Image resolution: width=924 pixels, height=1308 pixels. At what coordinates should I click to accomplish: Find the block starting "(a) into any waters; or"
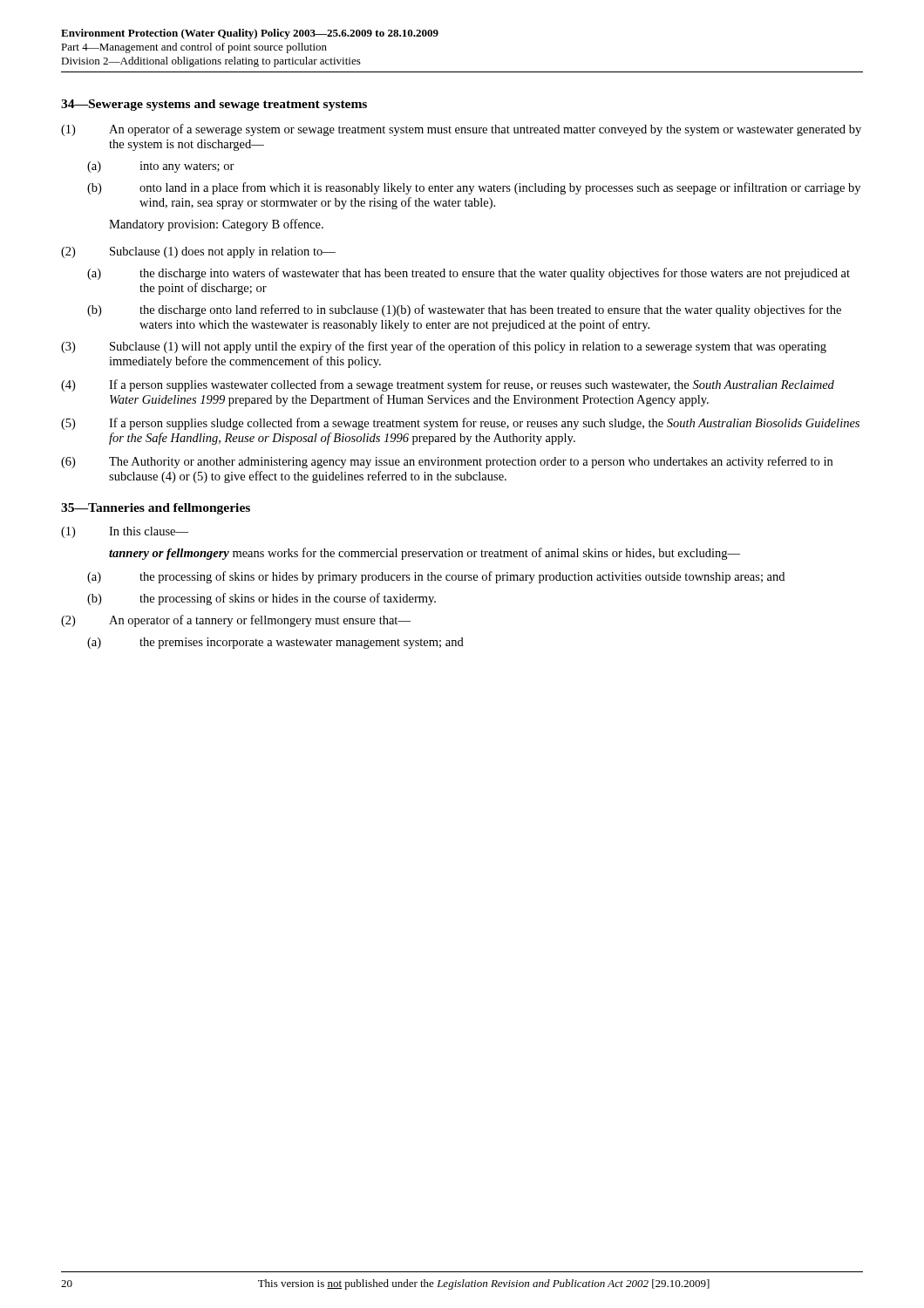(161, 167)
